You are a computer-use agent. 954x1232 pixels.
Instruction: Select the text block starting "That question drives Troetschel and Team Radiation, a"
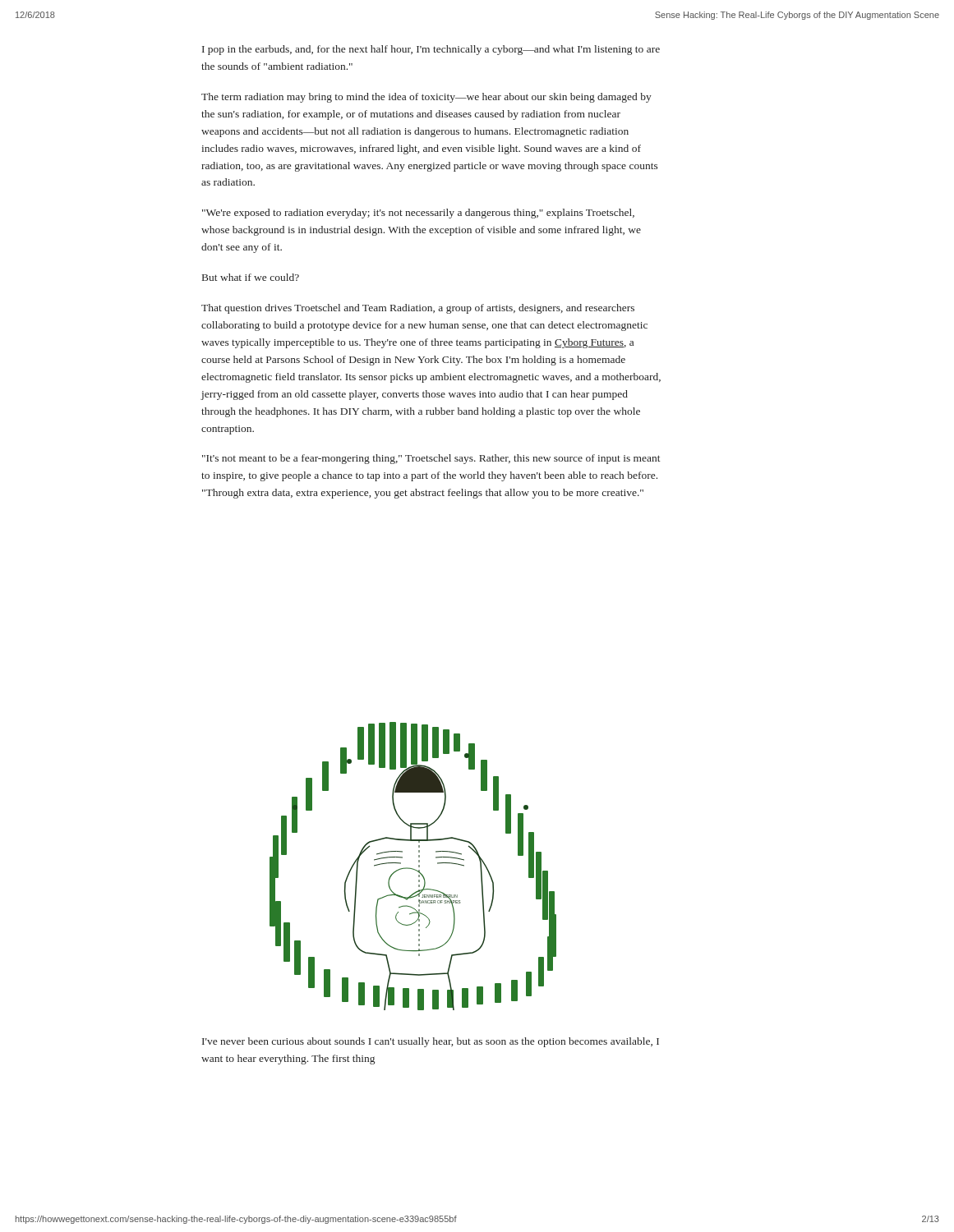pyautogui.click(x=431, y=368)
